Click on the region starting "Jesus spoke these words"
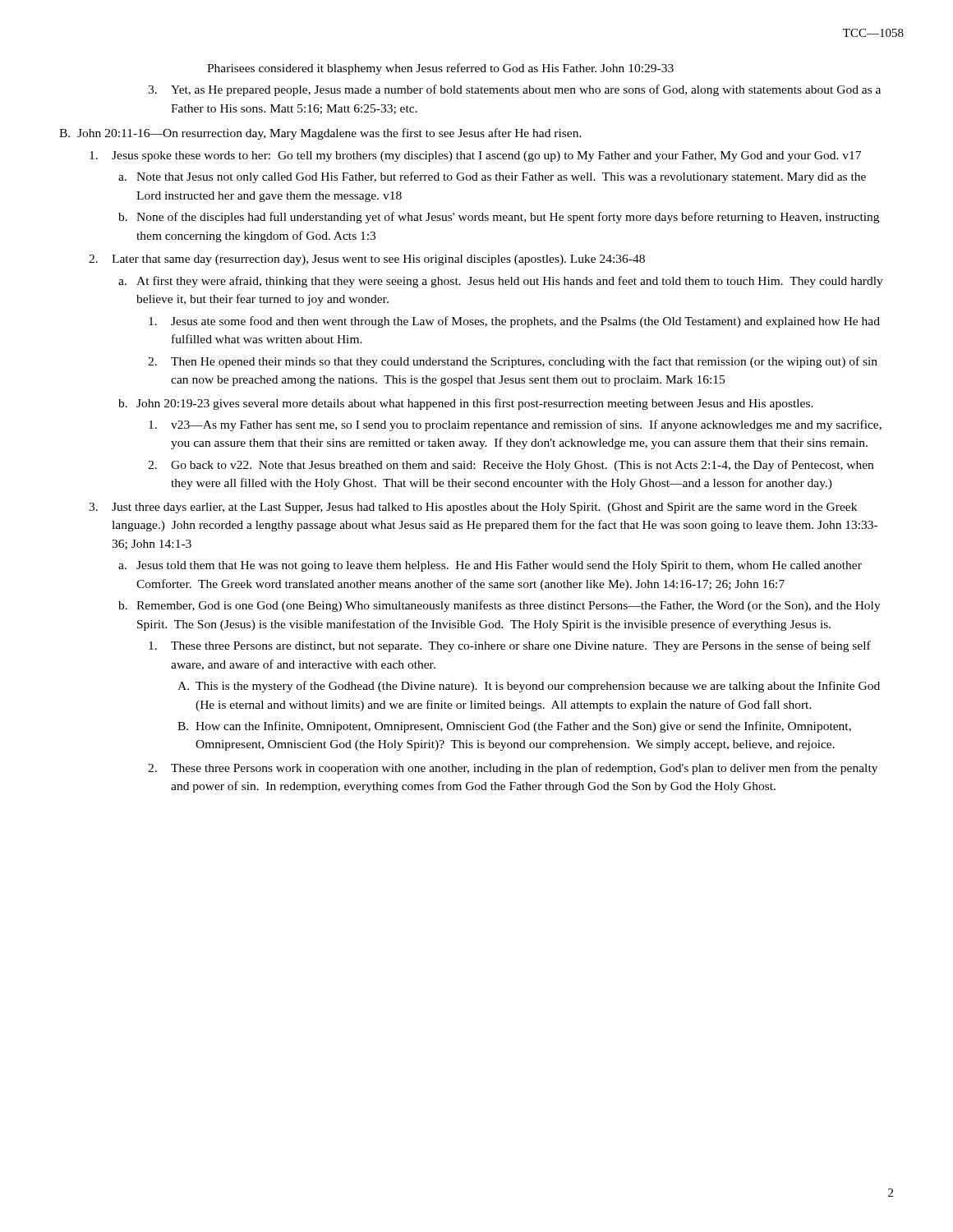Screen dimensions: 1232x953 (x=491, y=155)
